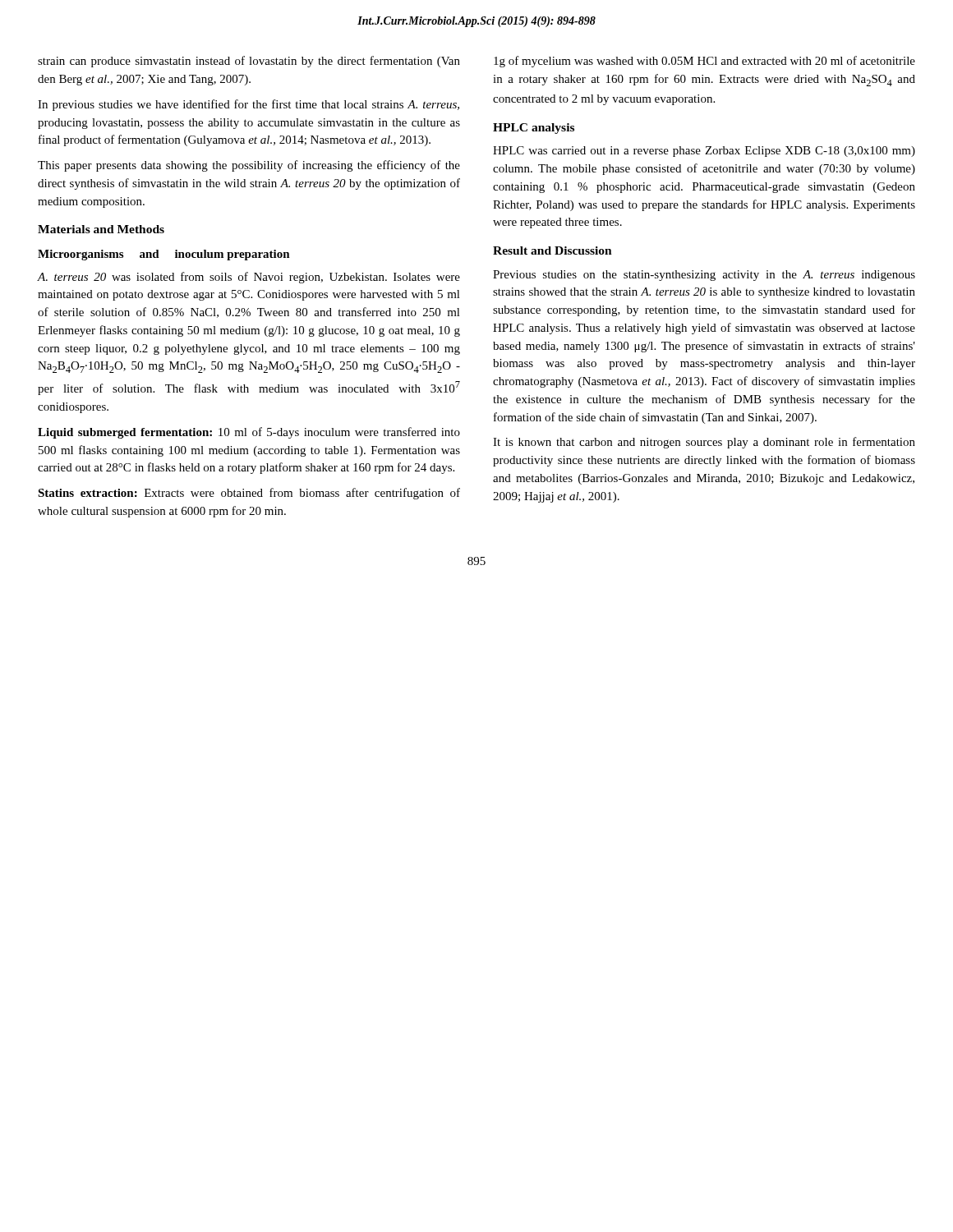Select the element starting "1g of mycelium was washed with"
Viewport: 953px width, 1232px height.
tap(704, 80)
